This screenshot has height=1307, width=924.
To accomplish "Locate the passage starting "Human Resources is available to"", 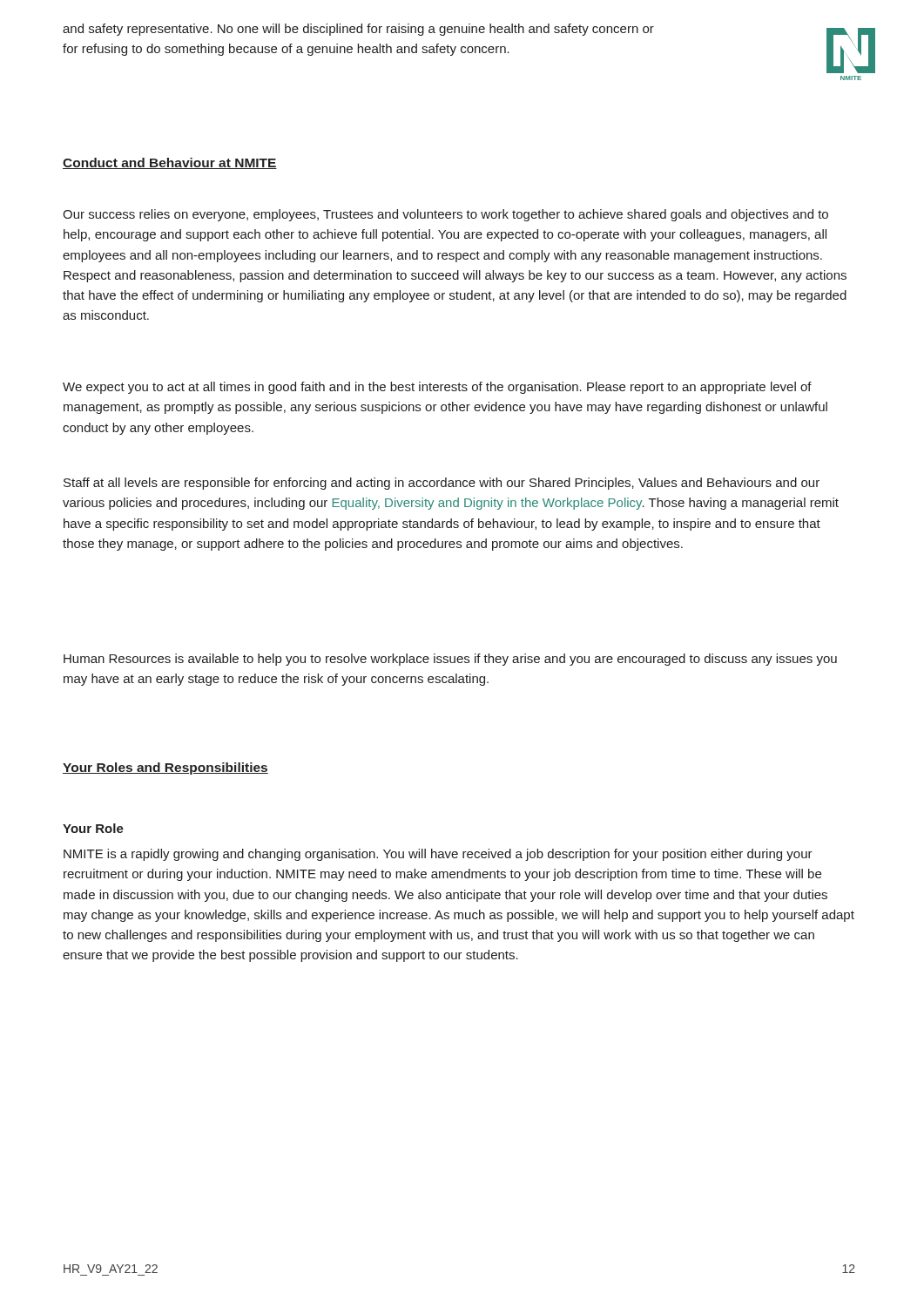I will click(450, 668).
